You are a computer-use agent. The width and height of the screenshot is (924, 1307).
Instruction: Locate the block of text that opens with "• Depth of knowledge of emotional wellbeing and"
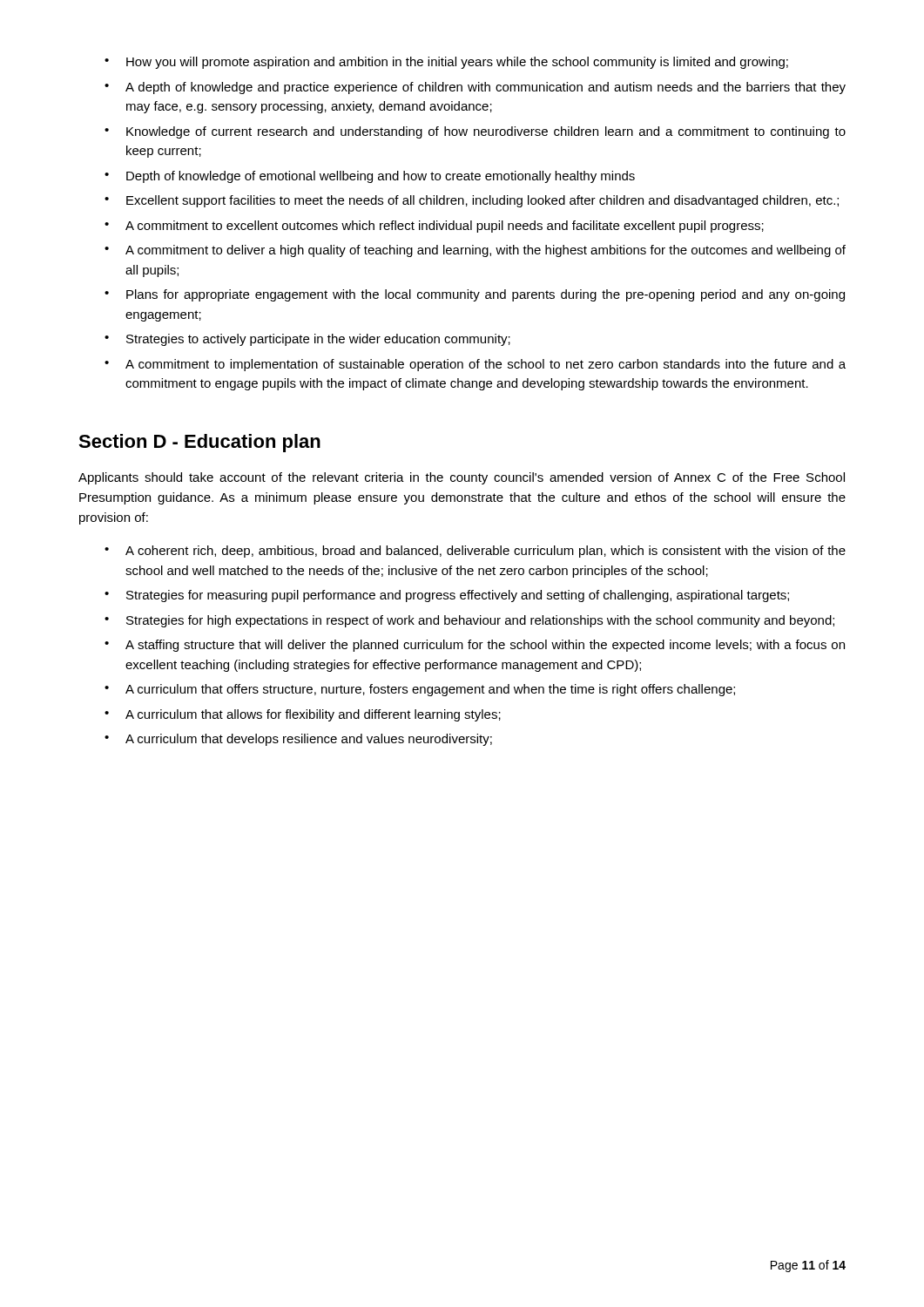pyautogui.click(x=475, y=176)
